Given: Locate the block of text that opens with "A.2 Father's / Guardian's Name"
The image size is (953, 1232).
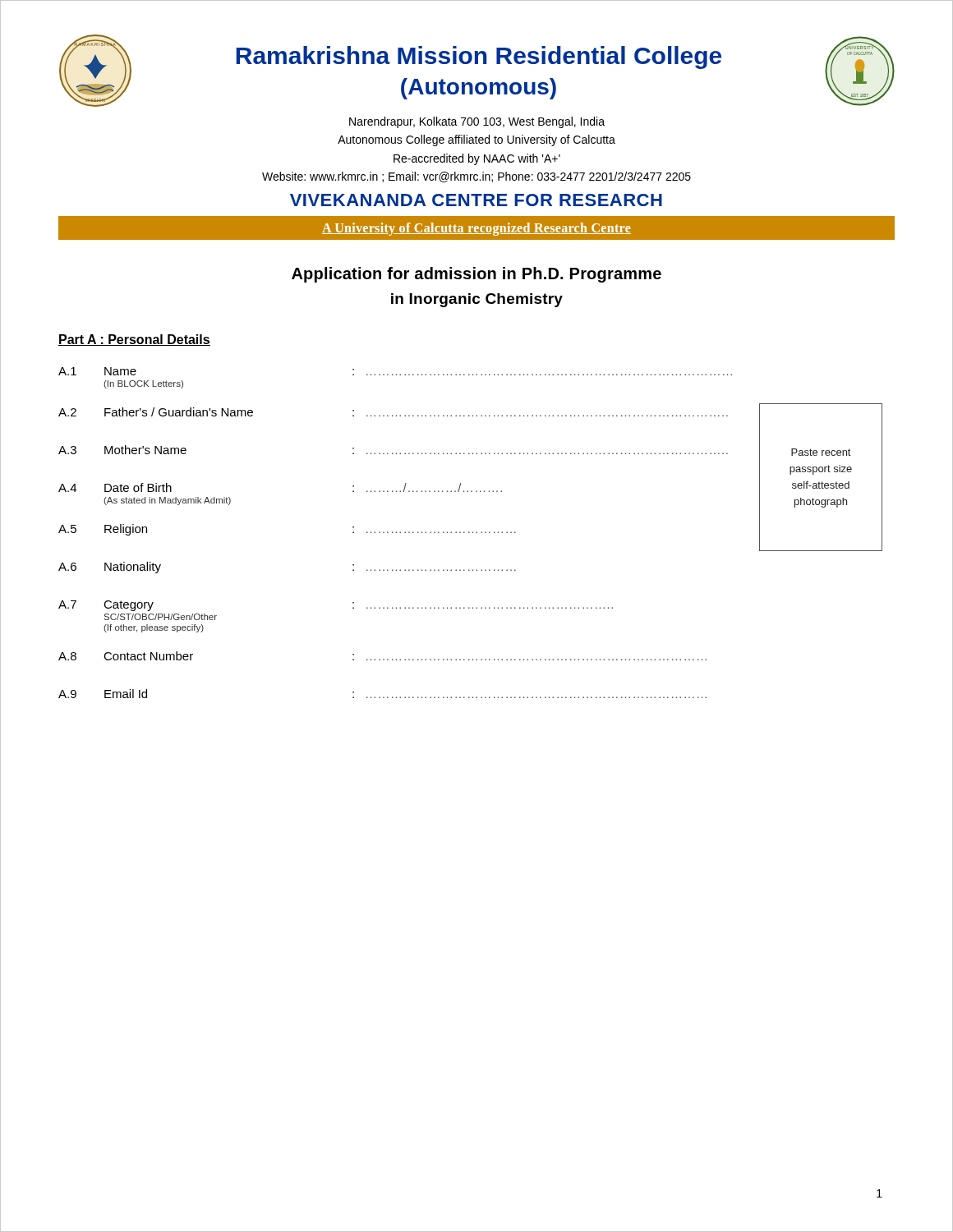Looking at the screenshot, I should pos(476,411).
